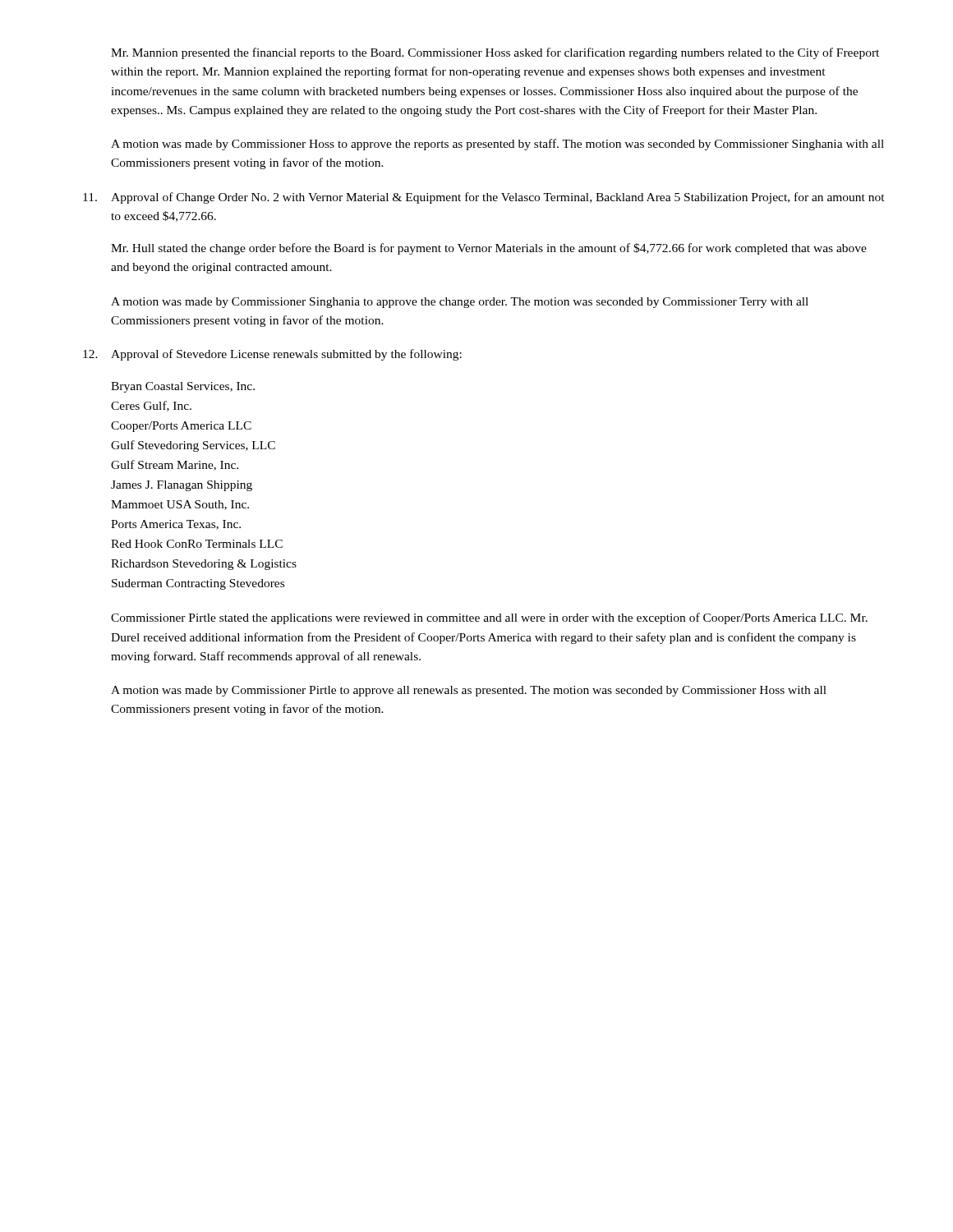953x1232 pixels.
Task: Select the list item that reads "Ports America Texas, Inc."
Action: 176,524
